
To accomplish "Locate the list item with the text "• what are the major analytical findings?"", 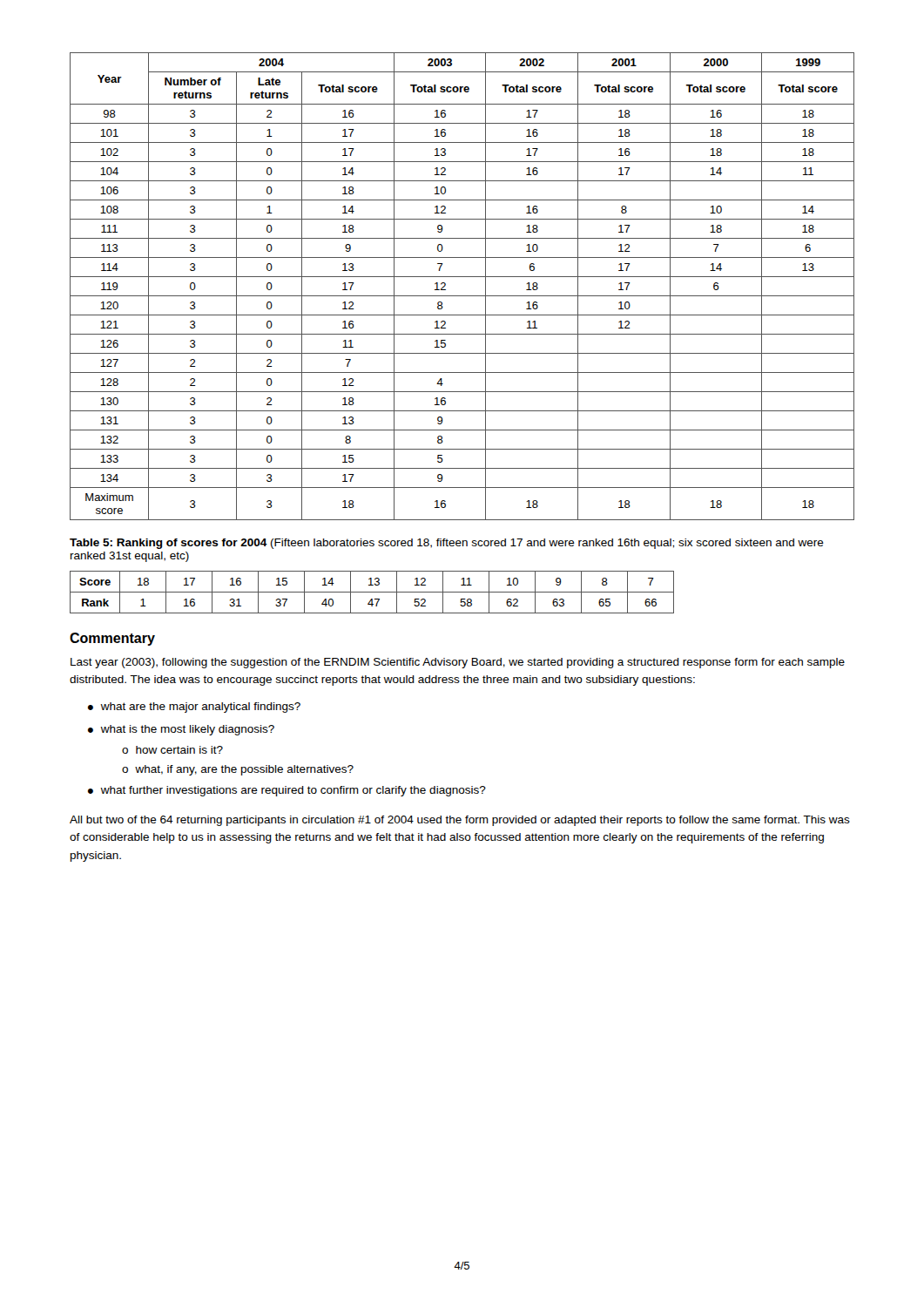I will coord(194,707).
